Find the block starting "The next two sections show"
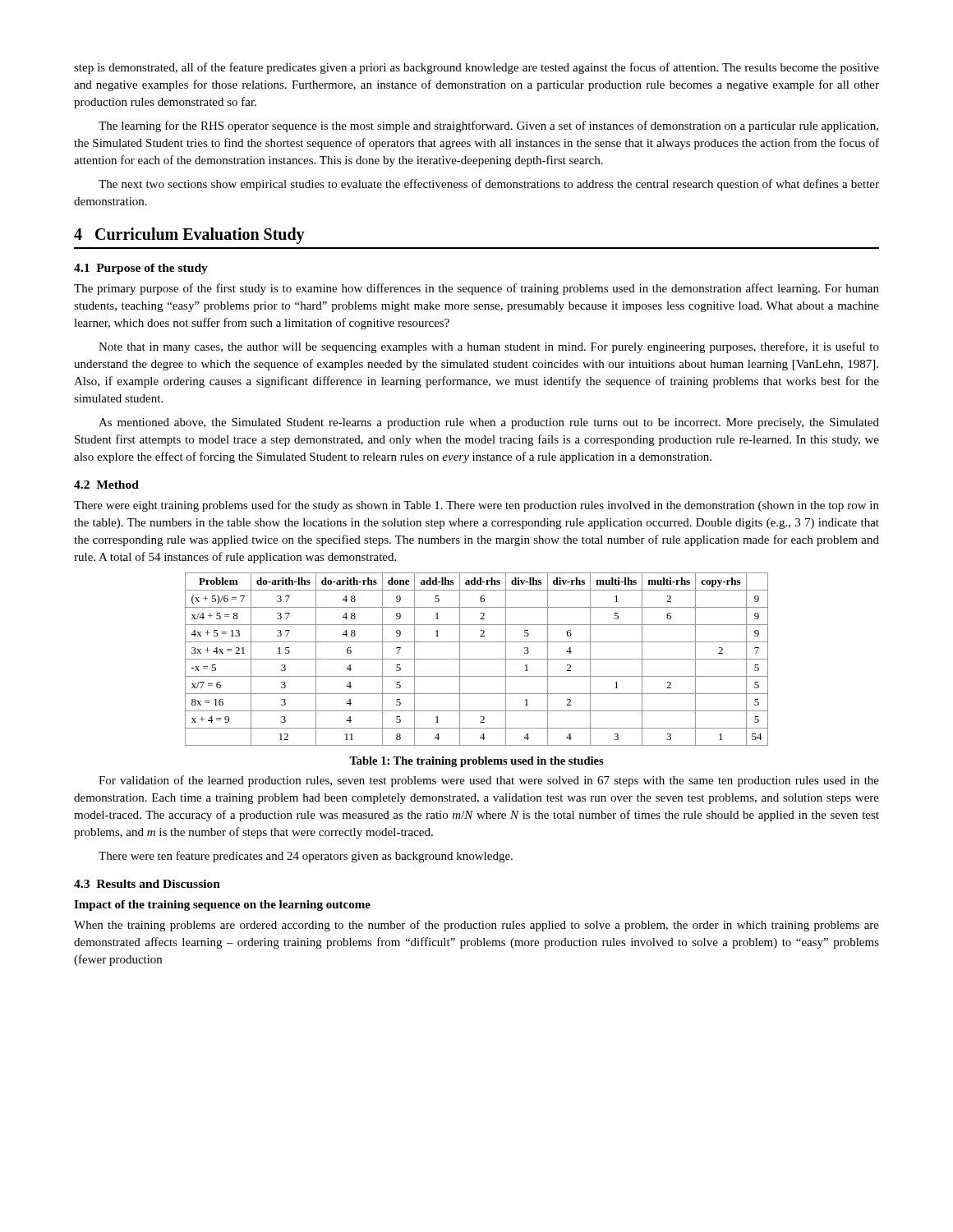The image size is (953, 1232). 476,193
